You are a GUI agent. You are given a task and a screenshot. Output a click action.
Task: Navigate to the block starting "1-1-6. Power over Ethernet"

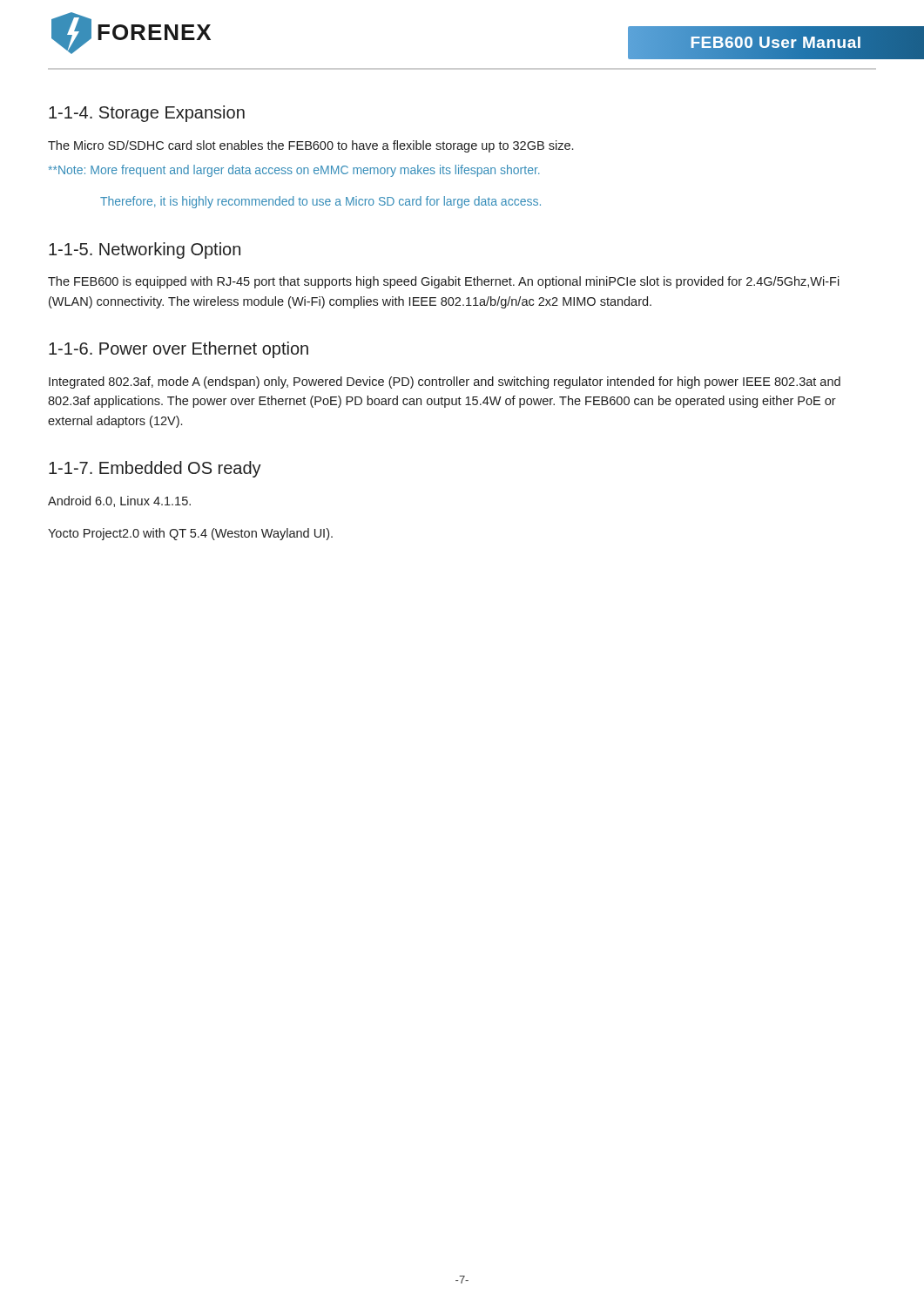[x=179, y=350]
